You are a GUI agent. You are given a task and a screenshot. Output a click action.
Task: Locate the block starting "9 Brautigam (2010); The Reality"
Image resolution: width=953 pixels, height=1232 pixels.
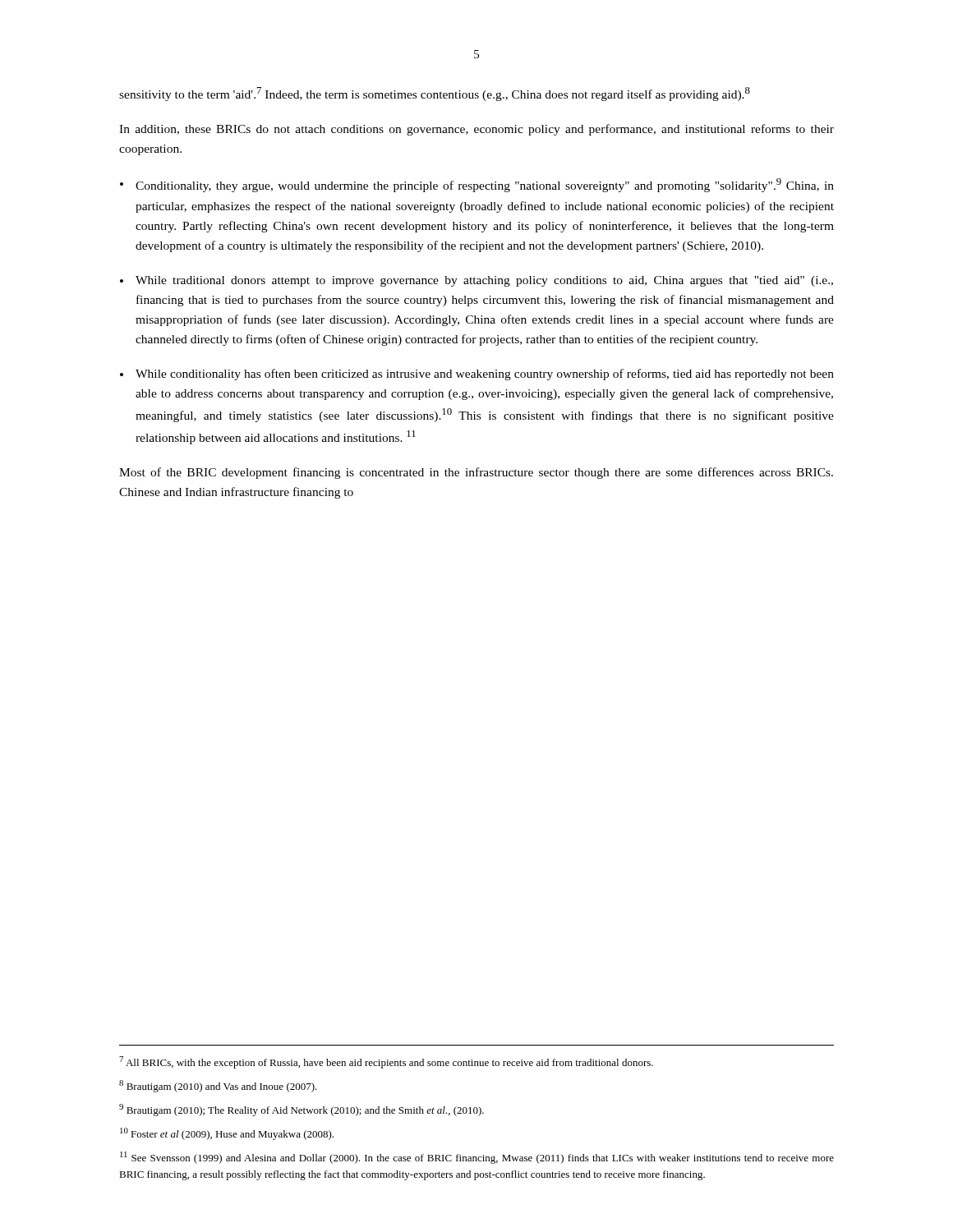click(302, 1109)
